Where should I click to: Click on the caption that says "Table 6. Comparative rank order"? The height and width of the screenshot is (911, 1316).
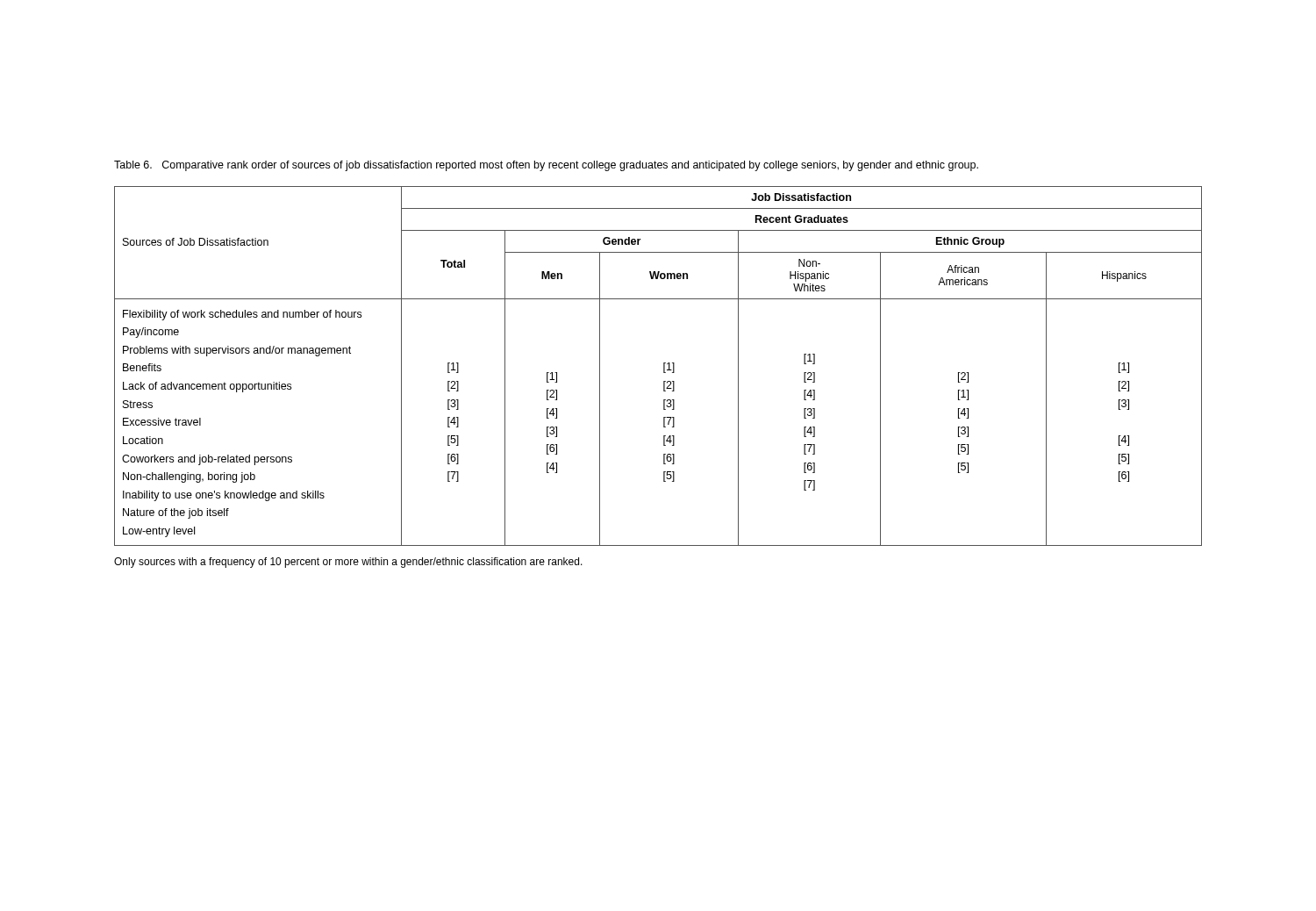click(547, 165)
